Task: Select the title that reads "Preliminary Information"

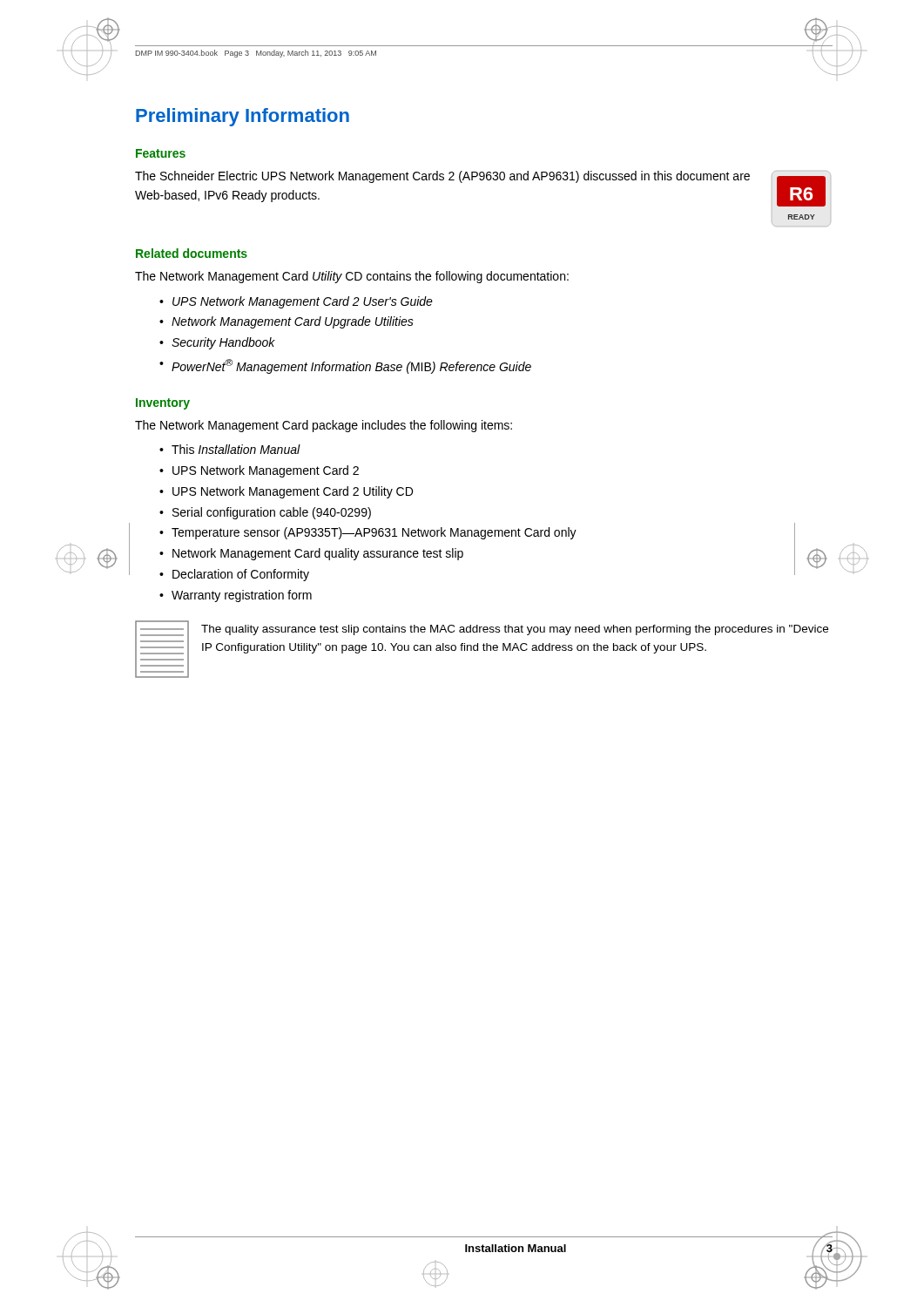Action: click(243, 115)
